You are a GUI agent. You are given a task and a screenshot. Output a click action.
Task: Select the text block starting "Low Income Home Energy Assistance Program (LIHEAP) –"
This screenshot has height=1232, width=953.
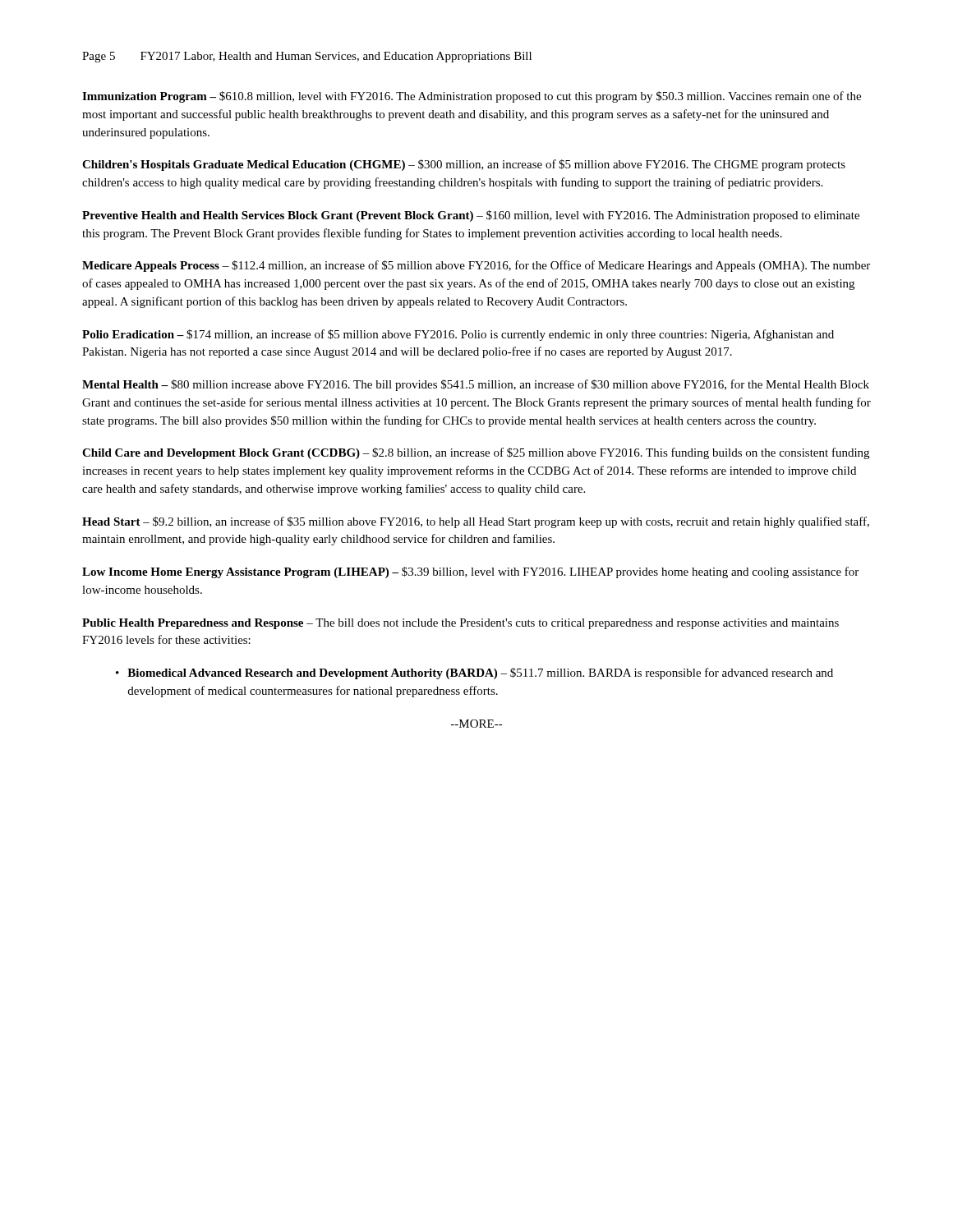(x=470, y=581)
